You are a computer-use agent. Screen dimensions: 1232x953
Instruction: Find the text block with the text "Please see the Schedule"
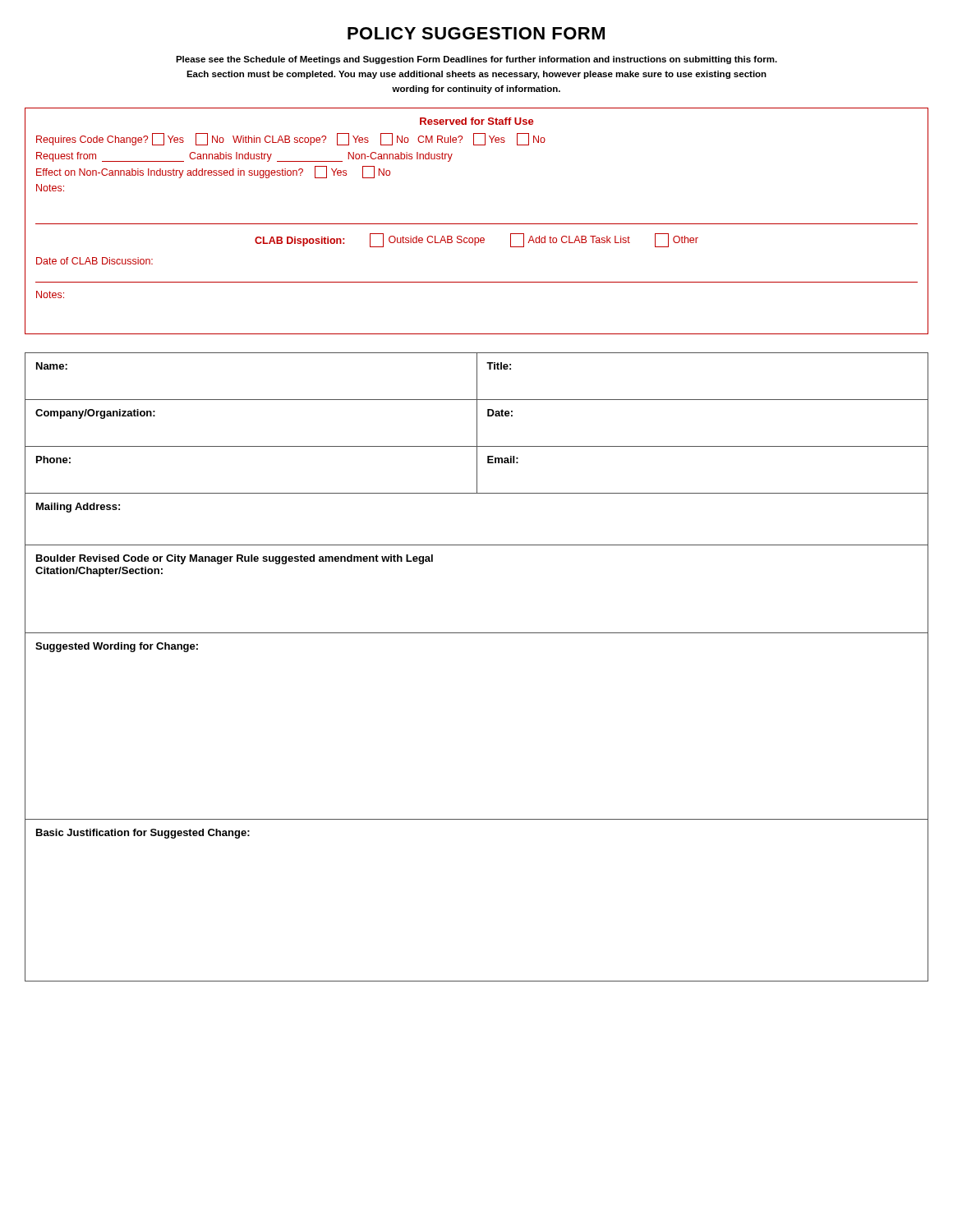pos(476,74)
